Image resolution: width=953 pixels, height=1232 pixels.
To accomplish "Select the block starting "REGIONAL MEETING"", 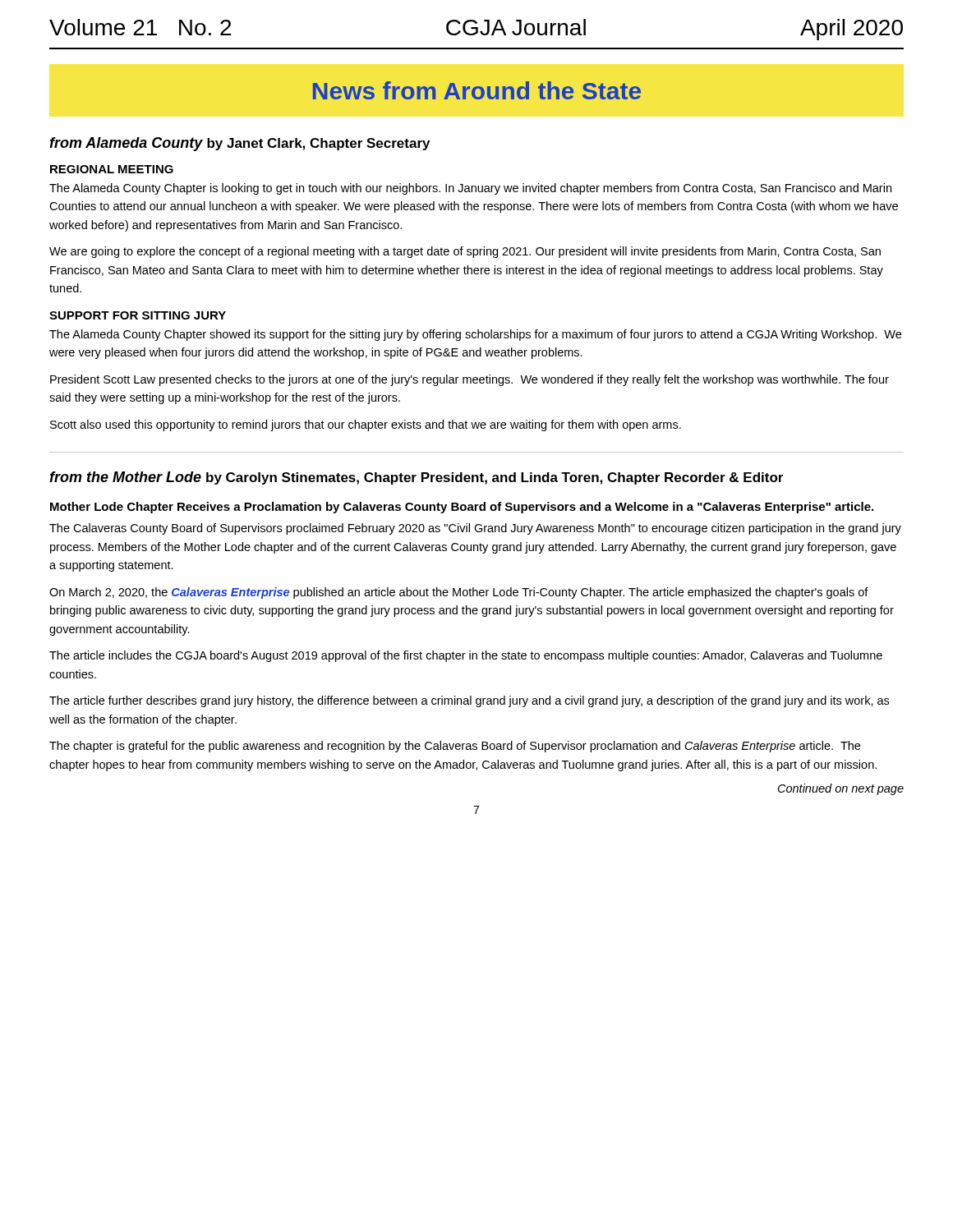I will [111, 169].
